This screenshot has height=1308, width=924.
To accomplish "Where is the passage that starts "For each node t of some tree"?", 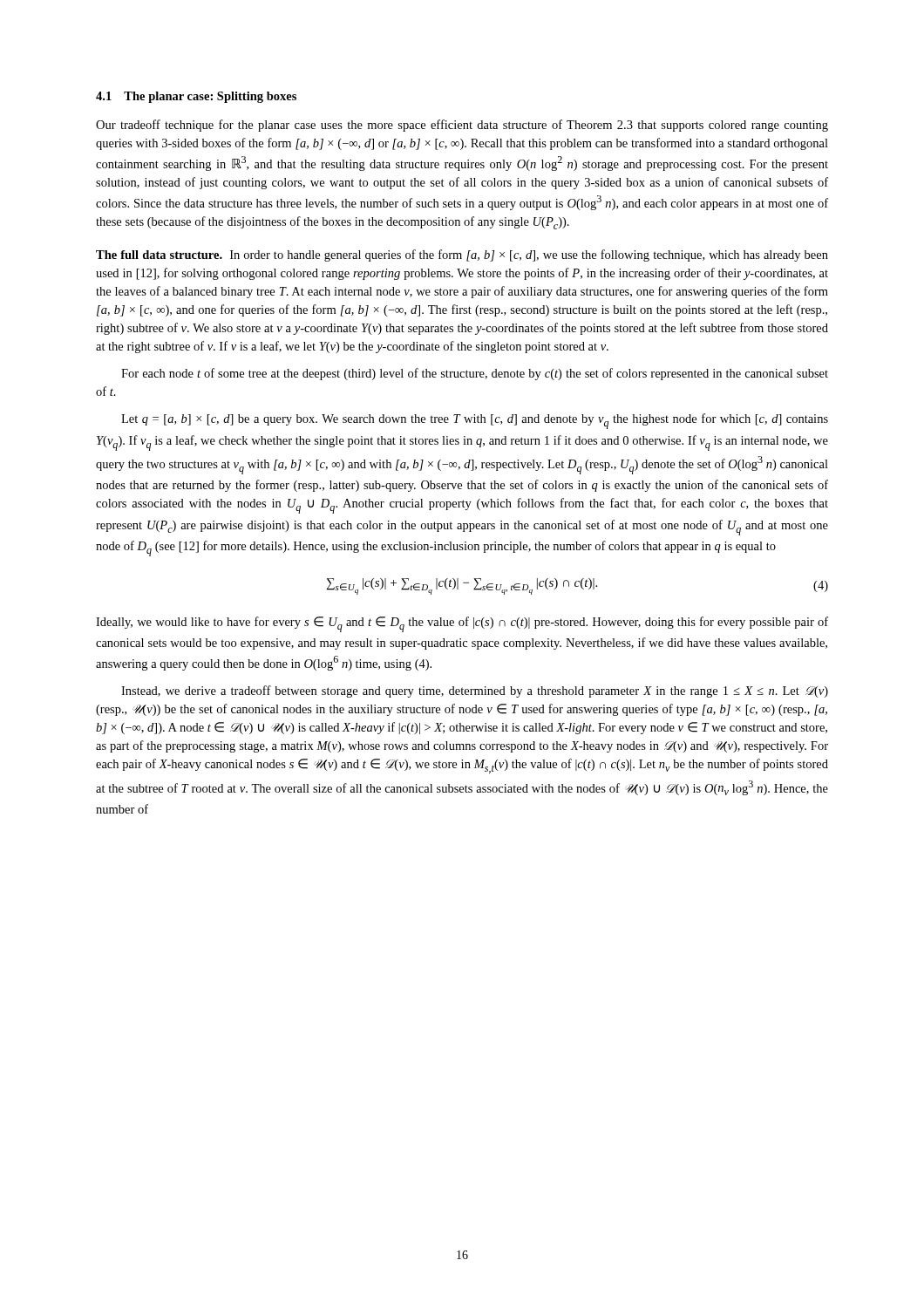I will click(462, 383).
